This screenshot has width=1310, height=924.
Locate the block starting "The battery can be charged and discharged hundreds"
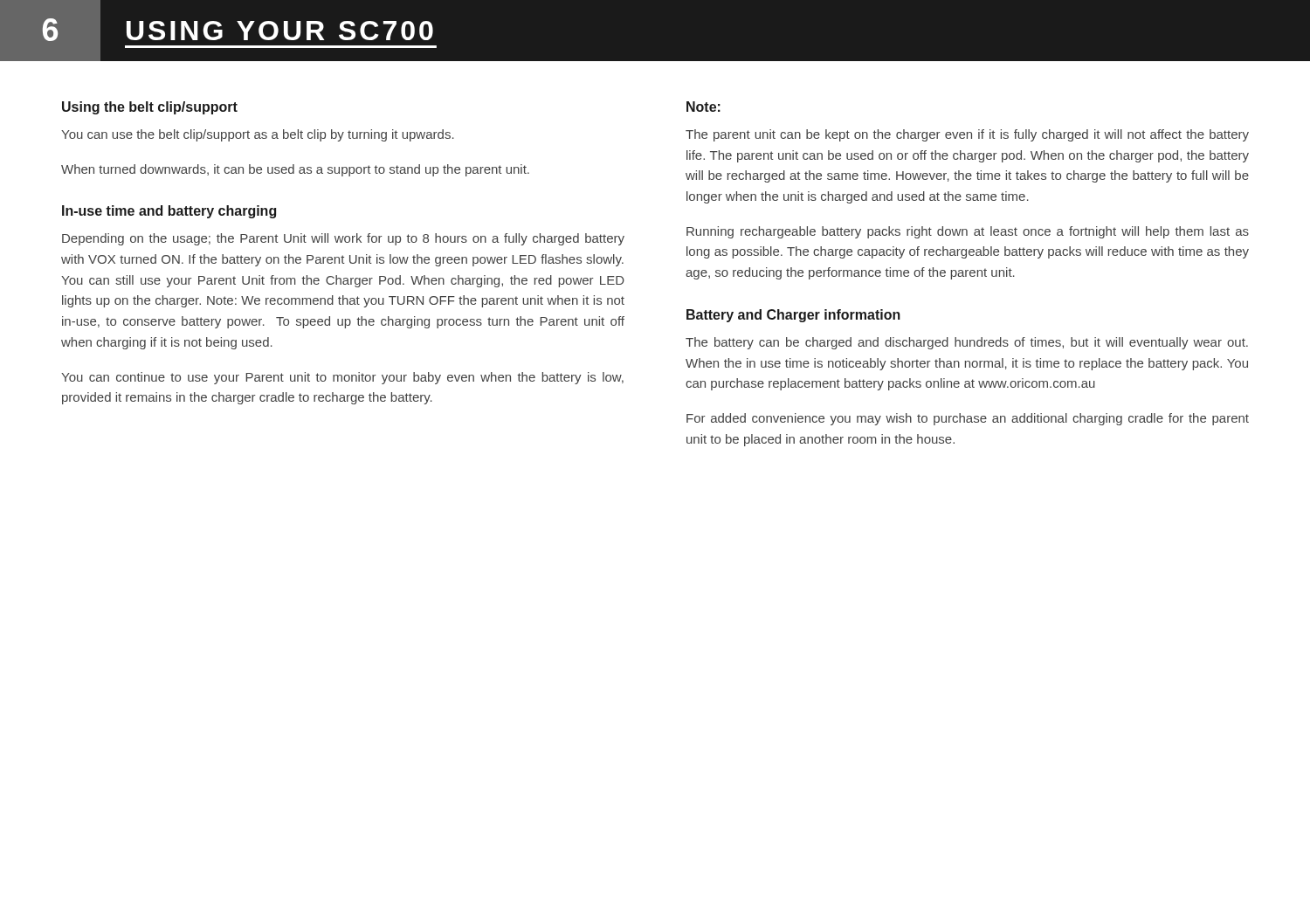[967, 362]
